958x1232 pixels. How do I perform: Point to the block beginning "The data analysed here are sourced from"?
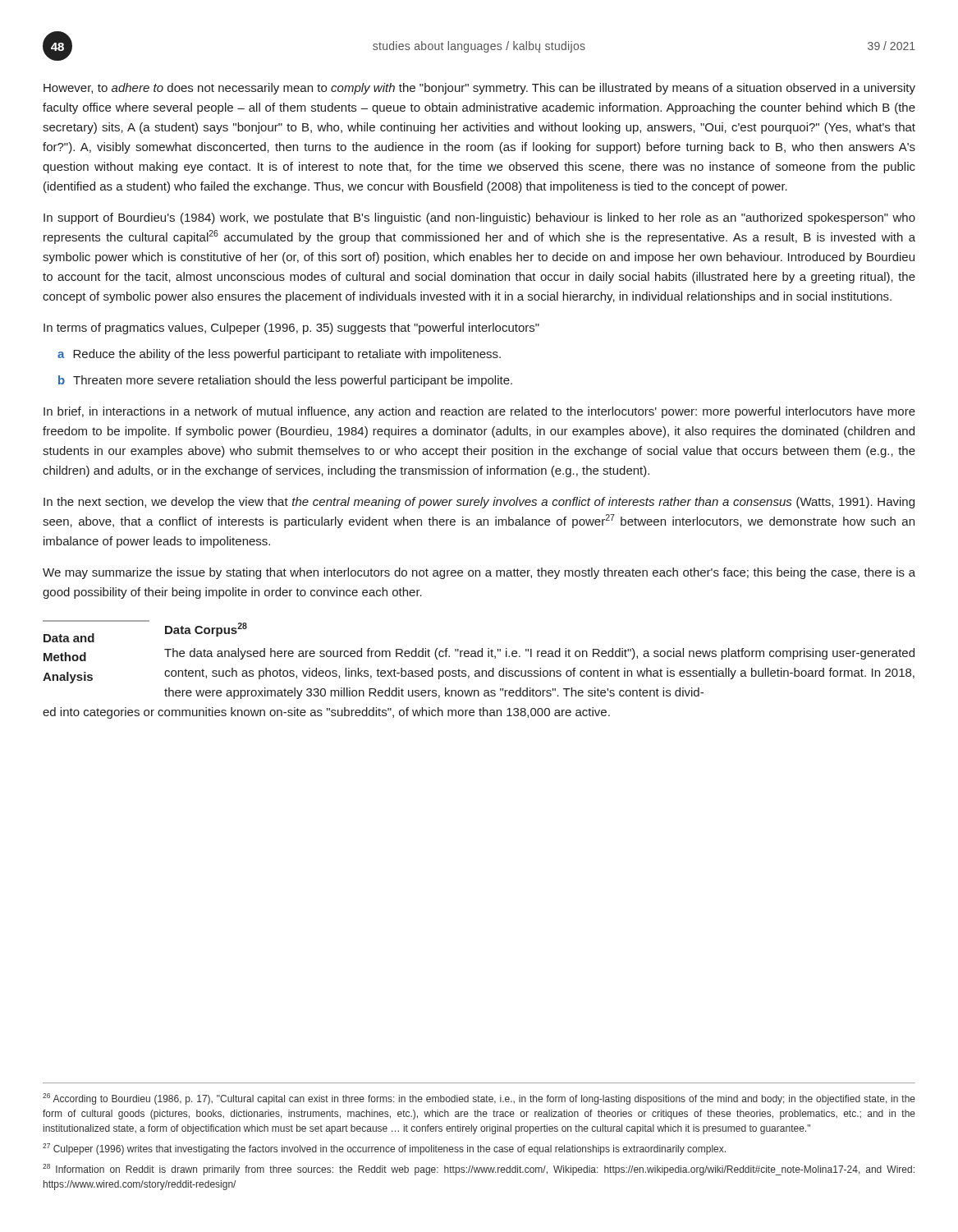[540, 672]
